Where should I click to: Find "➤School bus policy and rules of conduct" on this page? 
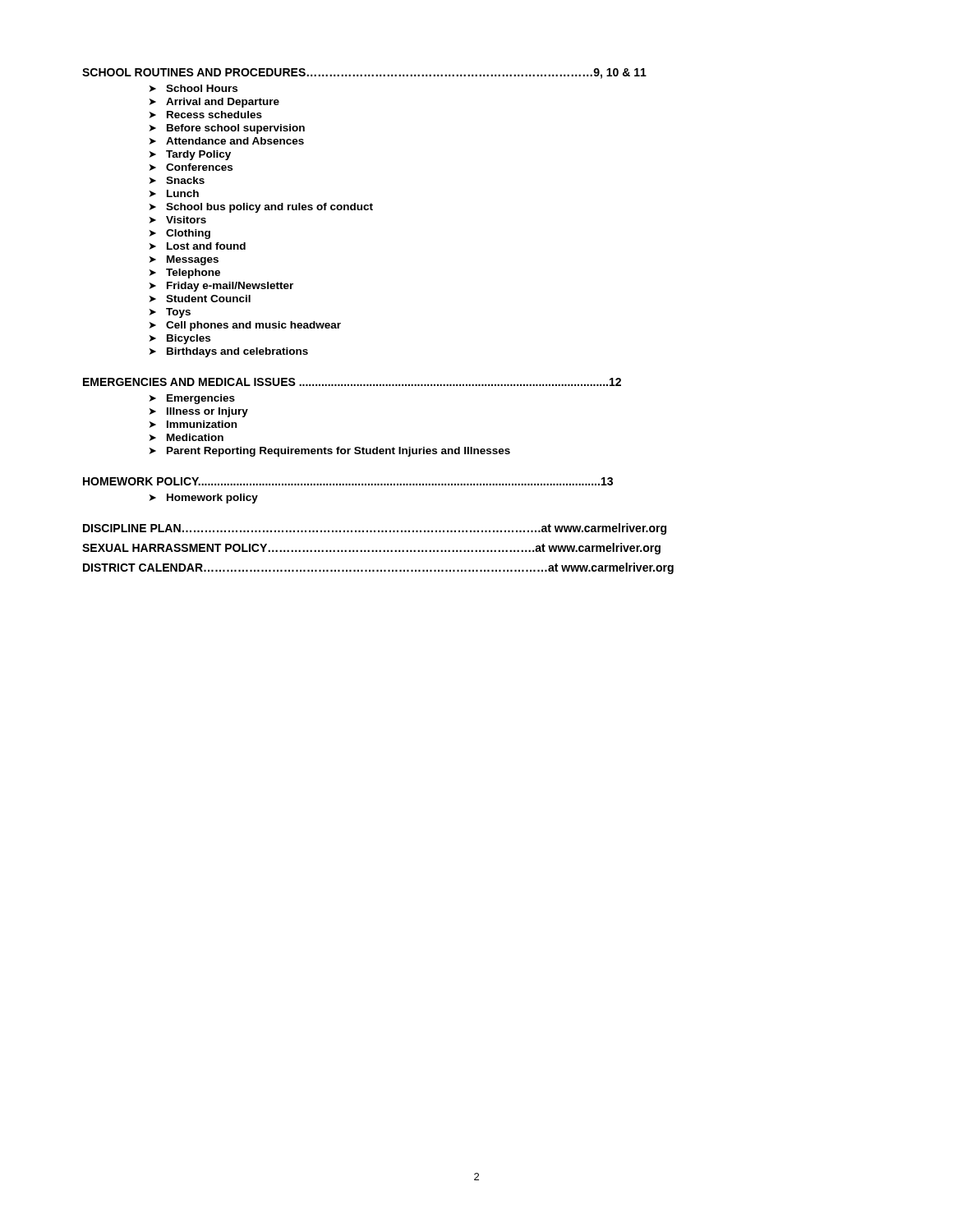click(x=260, y=207)
